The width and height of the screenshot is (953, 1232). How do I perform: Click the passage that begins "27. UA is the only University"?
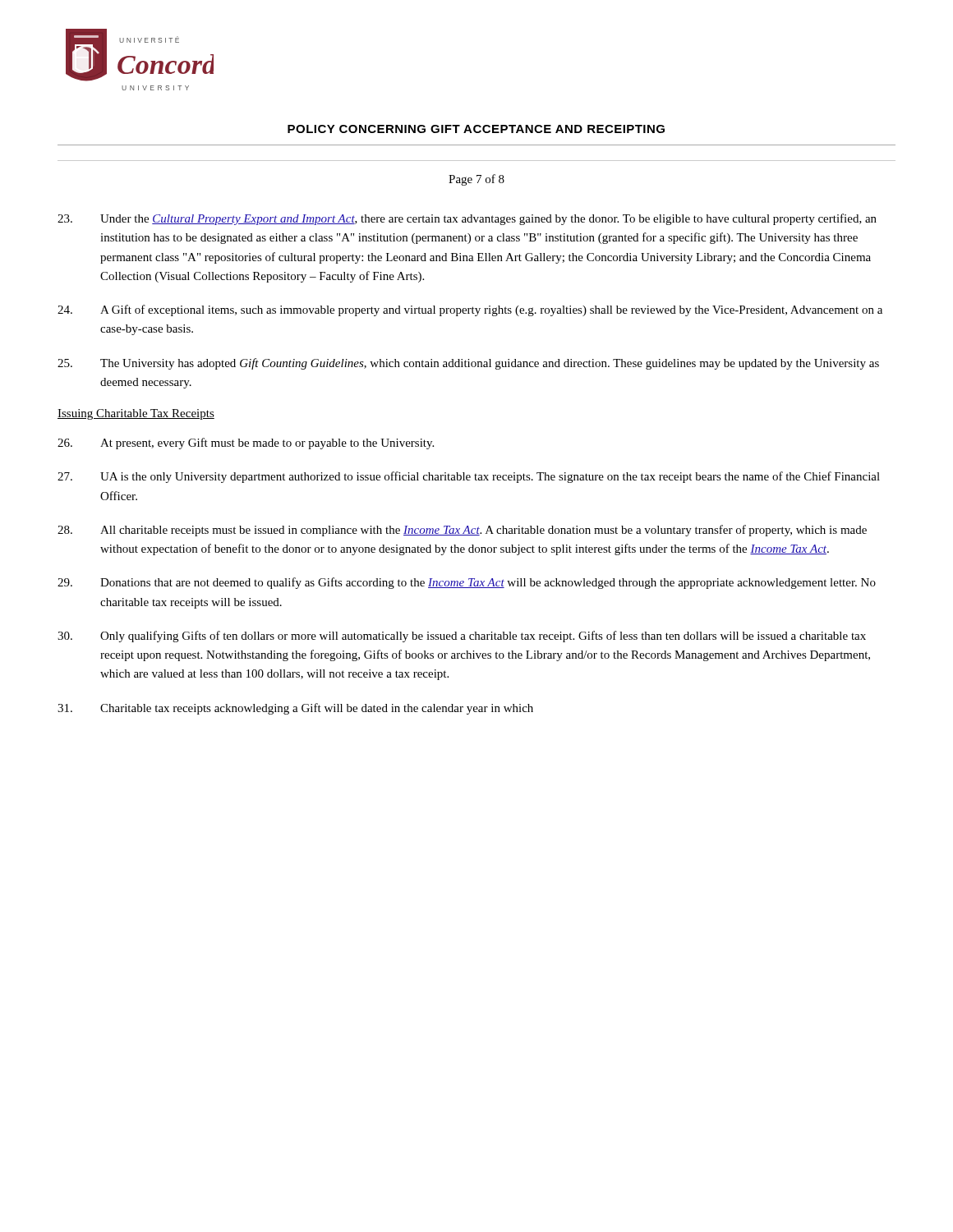(476, 487)
